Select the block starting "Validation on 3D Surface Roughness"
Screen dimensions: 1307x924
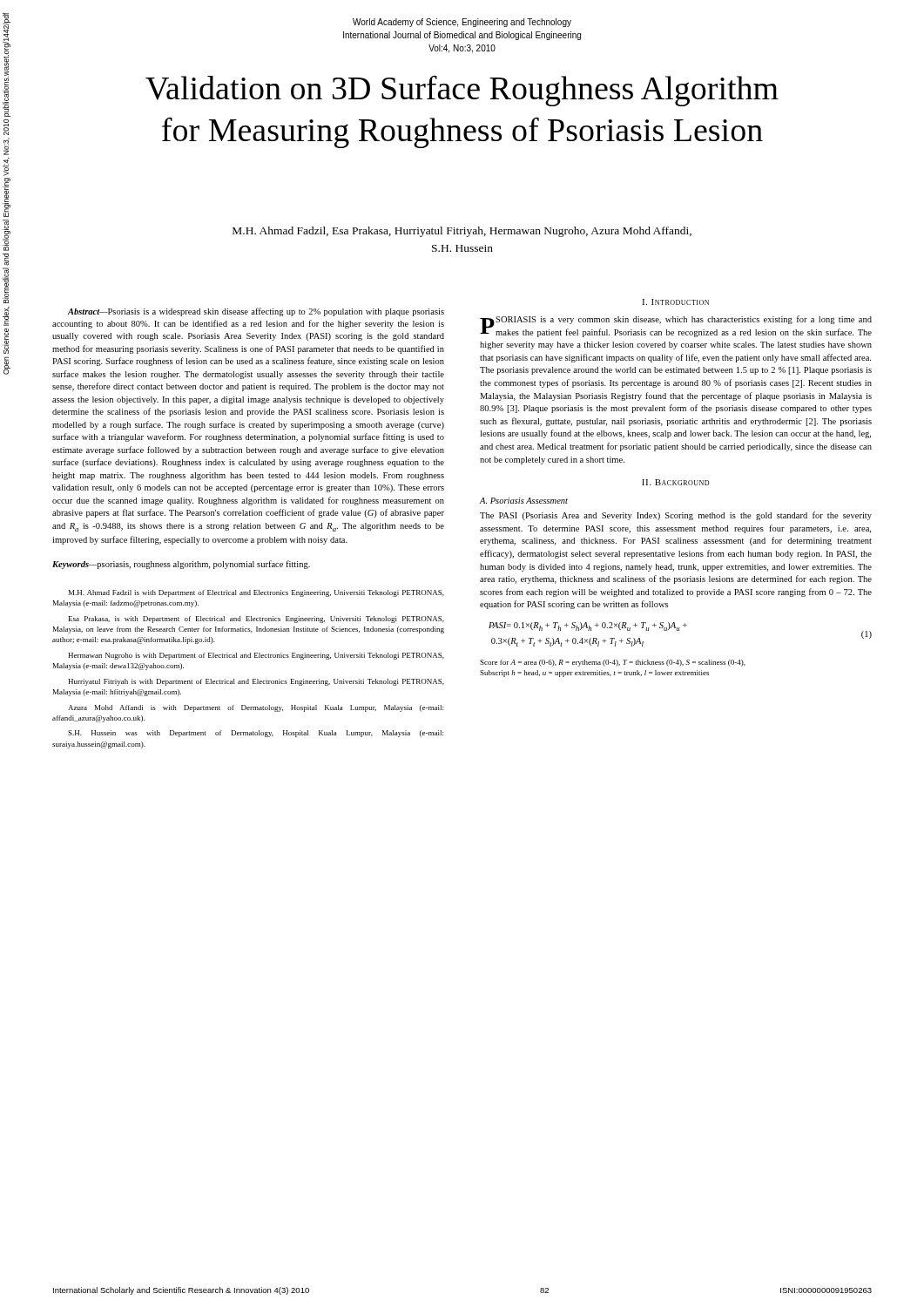tap(462, 109)
